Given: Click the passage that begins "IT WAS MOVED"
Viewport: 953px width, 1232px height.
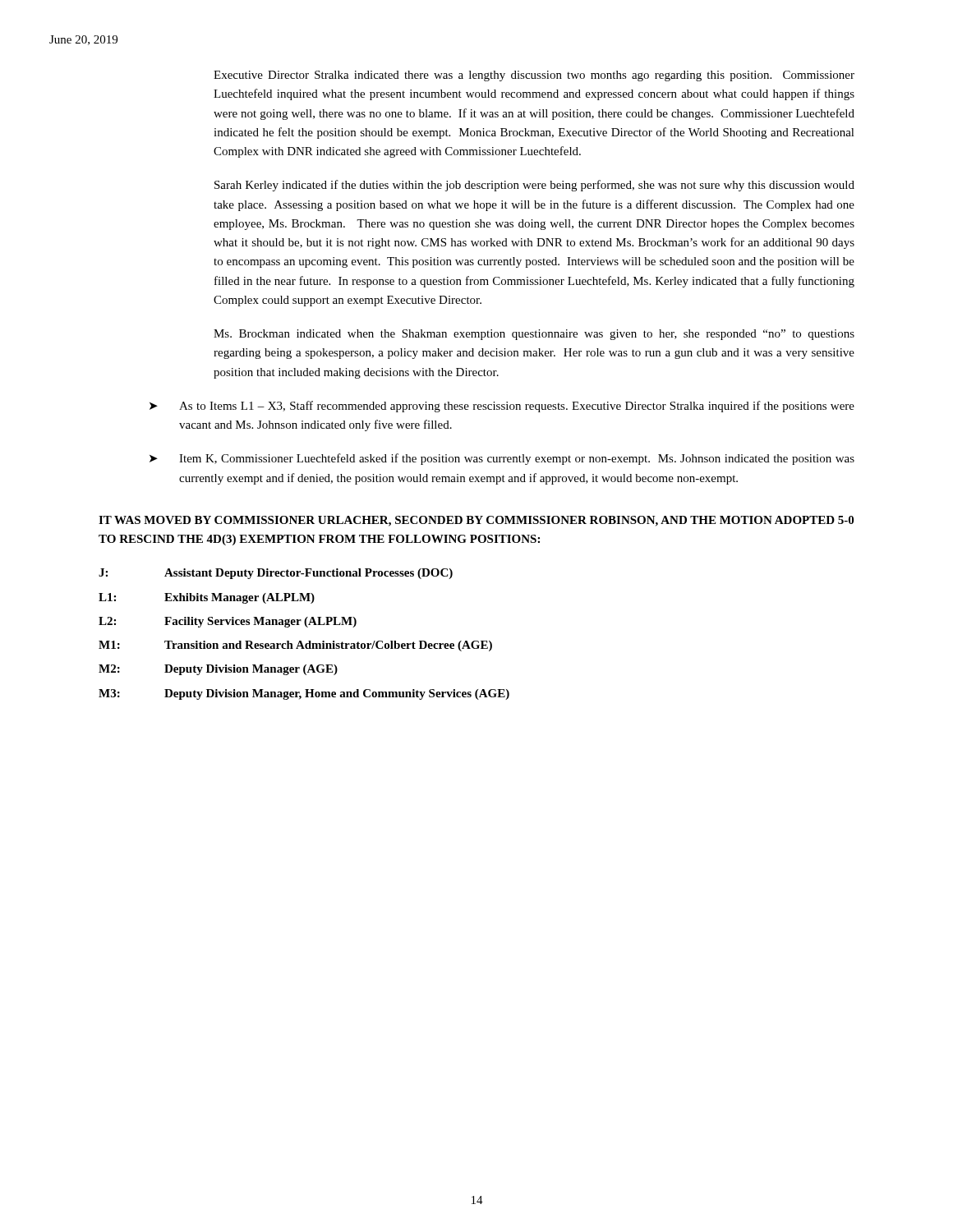Looking at the screenshot, I should [x=476, y=529].
